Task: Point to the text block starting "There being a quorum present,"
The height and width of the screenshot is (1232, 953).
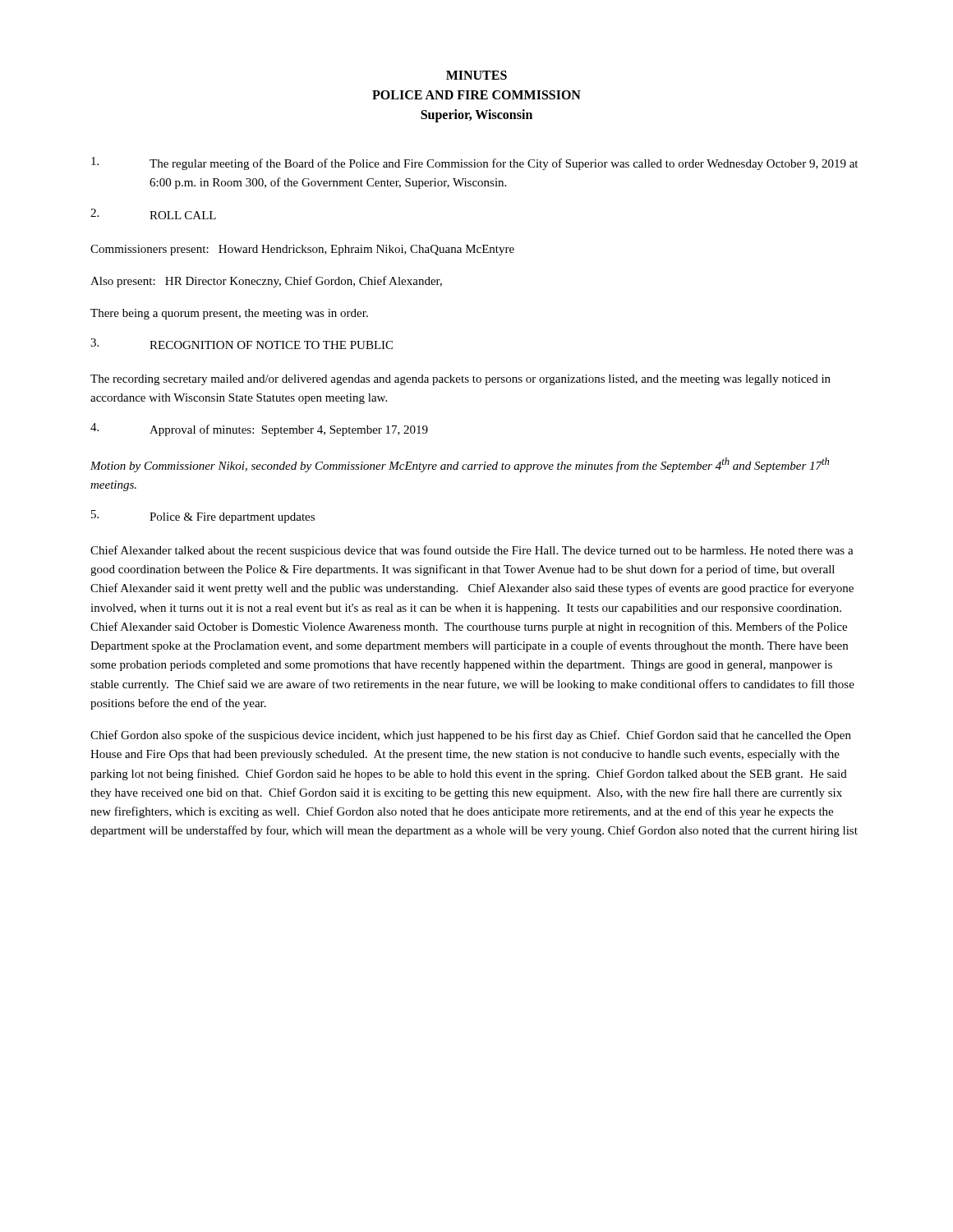Action: [x=229, y=313]
